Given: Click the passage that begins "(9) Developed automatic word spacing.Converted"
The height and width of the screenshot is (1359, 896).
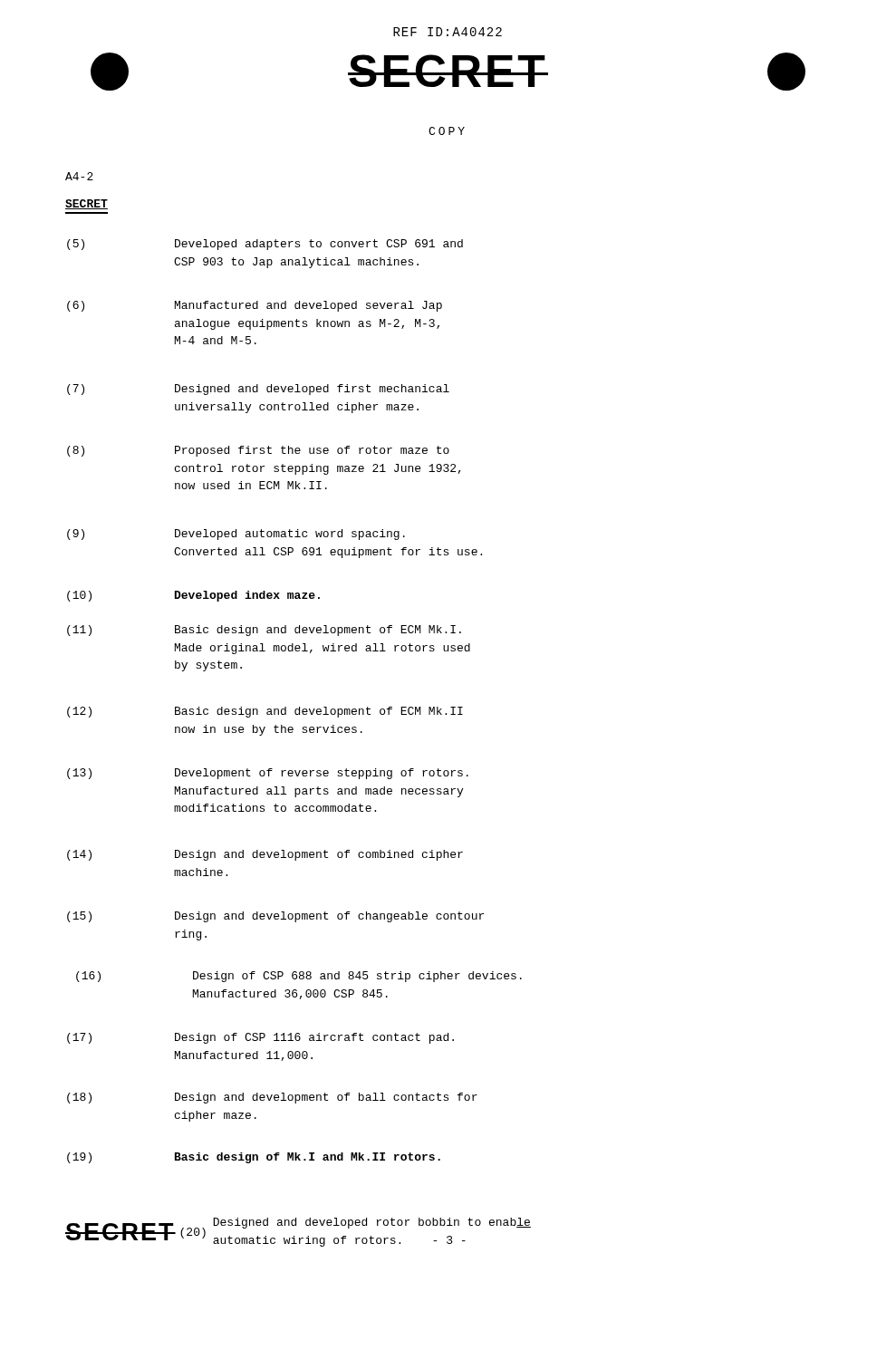Looking at the screenshot, I should pos(275,543).
